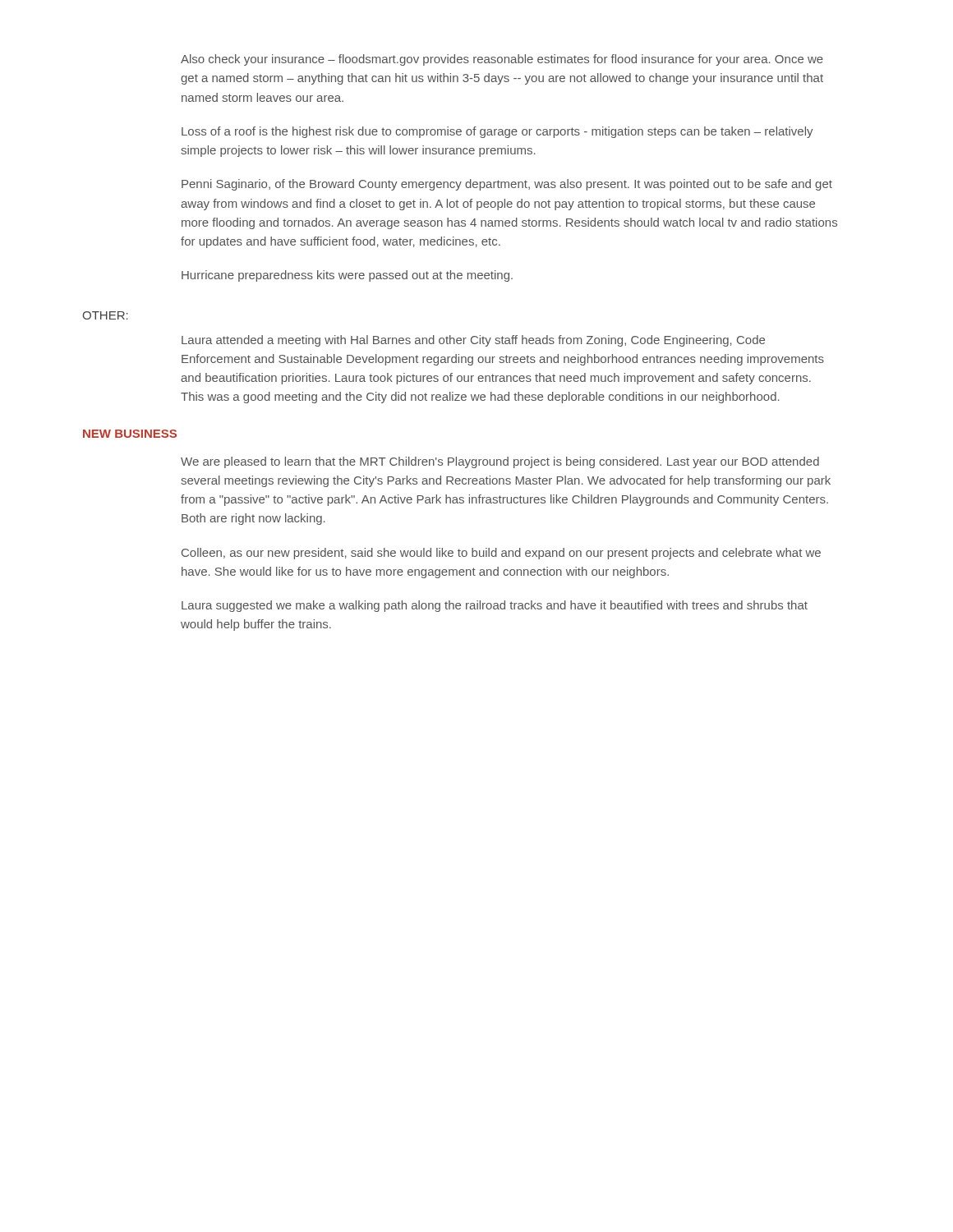Find the block on this page that starts "Penni Saginario, of the Broward County emergency department,"
Screen dimensions: 1232x953
point(509,212)
